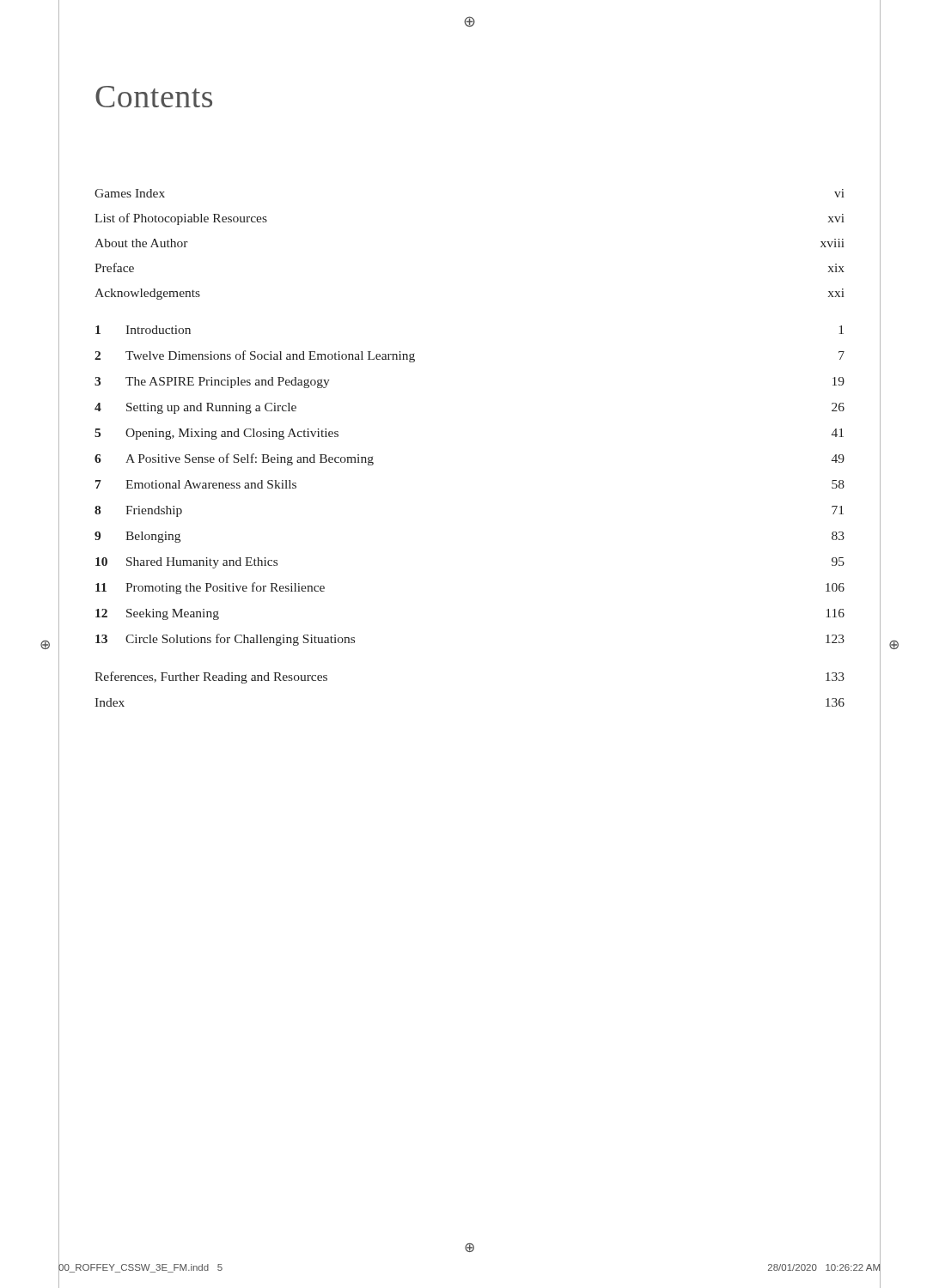Click the passage that begins "5 Opening, Mixing and"
The width and height of the screenshot is (939, 1288).
coord(238,434)
